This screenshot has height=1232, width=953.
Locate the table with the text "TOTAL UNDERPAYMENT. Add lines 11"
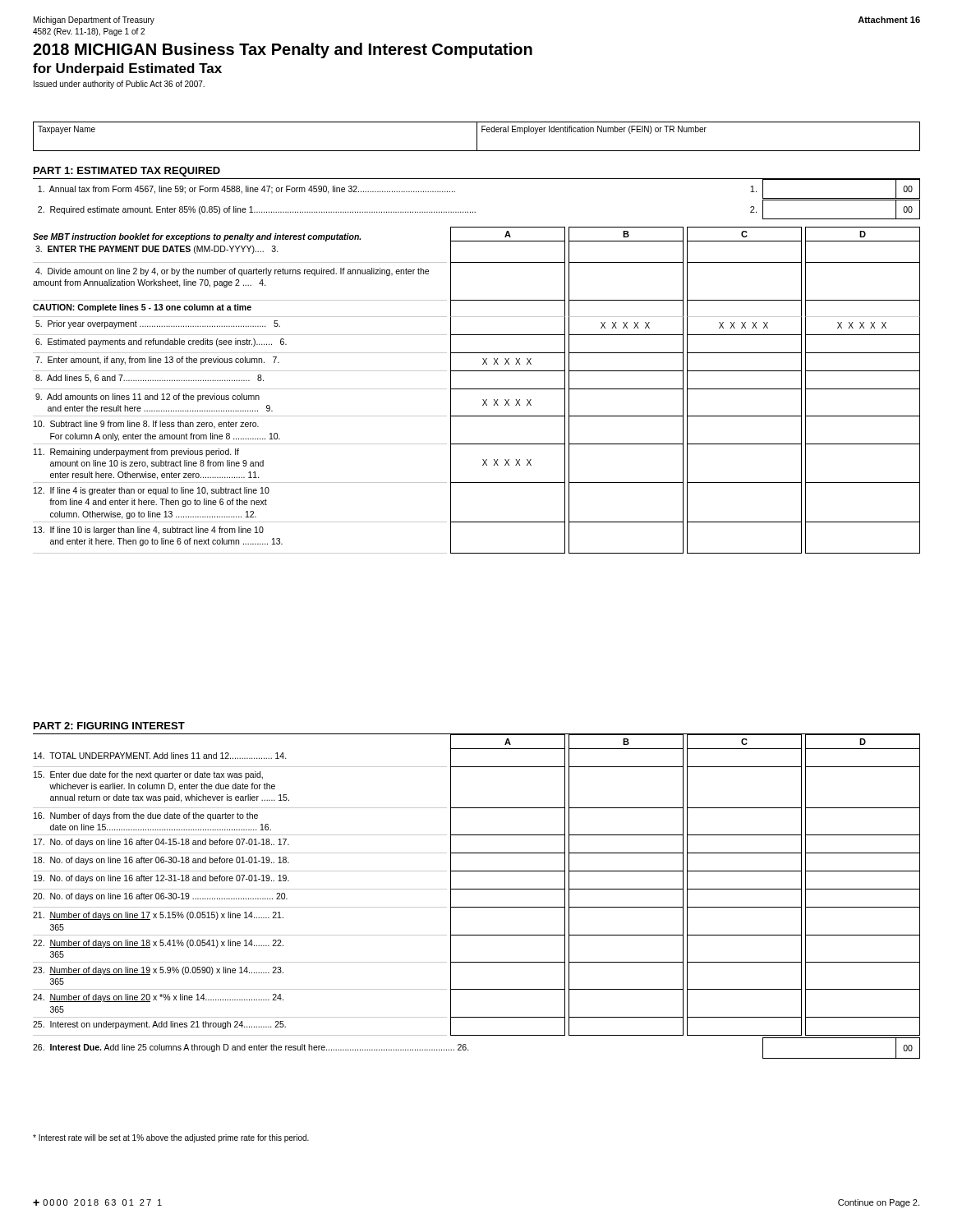click(476, 904)
